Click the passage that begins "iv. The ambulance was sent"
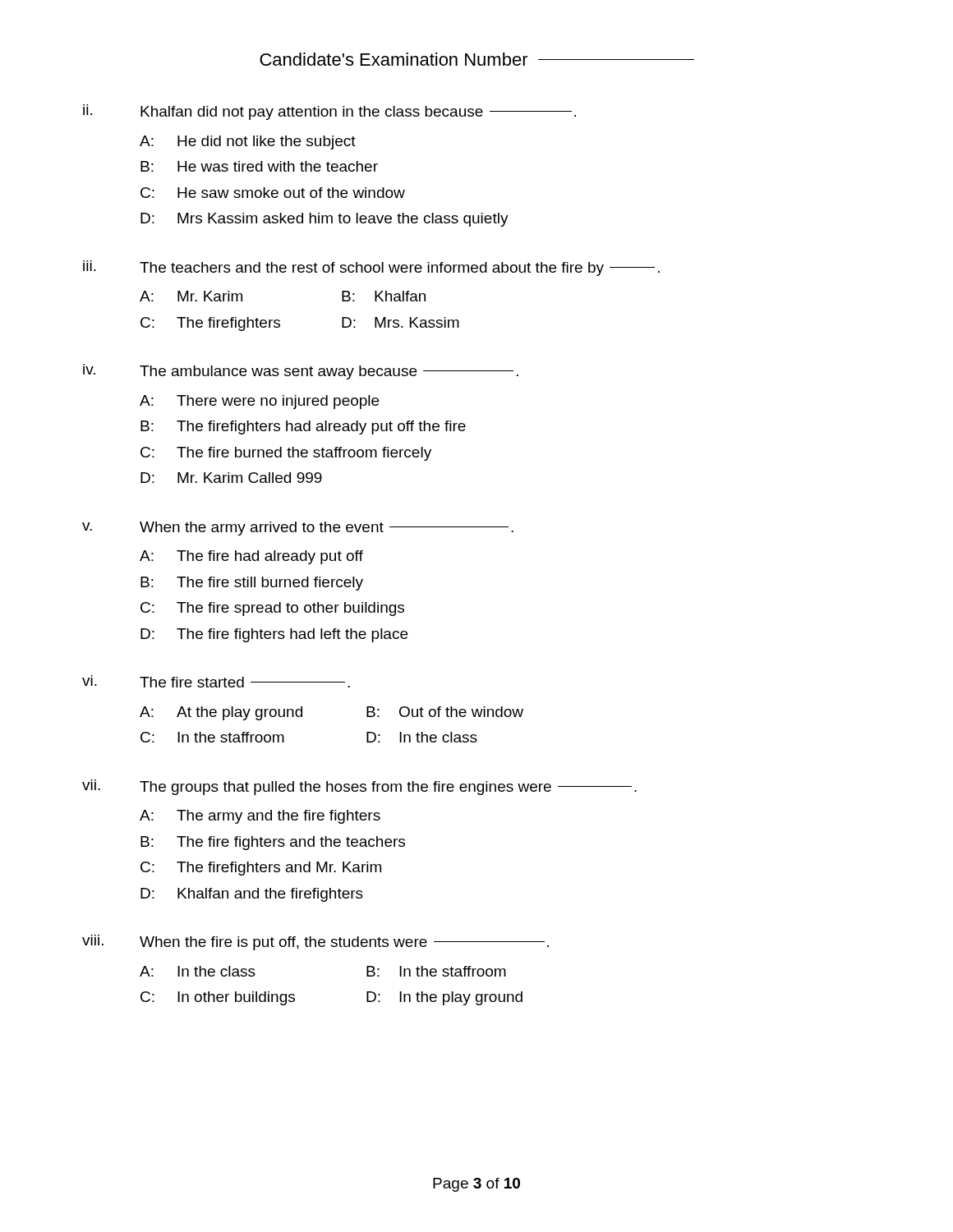The height and width of the screenshot is (1232, 953). coord(476,426)
